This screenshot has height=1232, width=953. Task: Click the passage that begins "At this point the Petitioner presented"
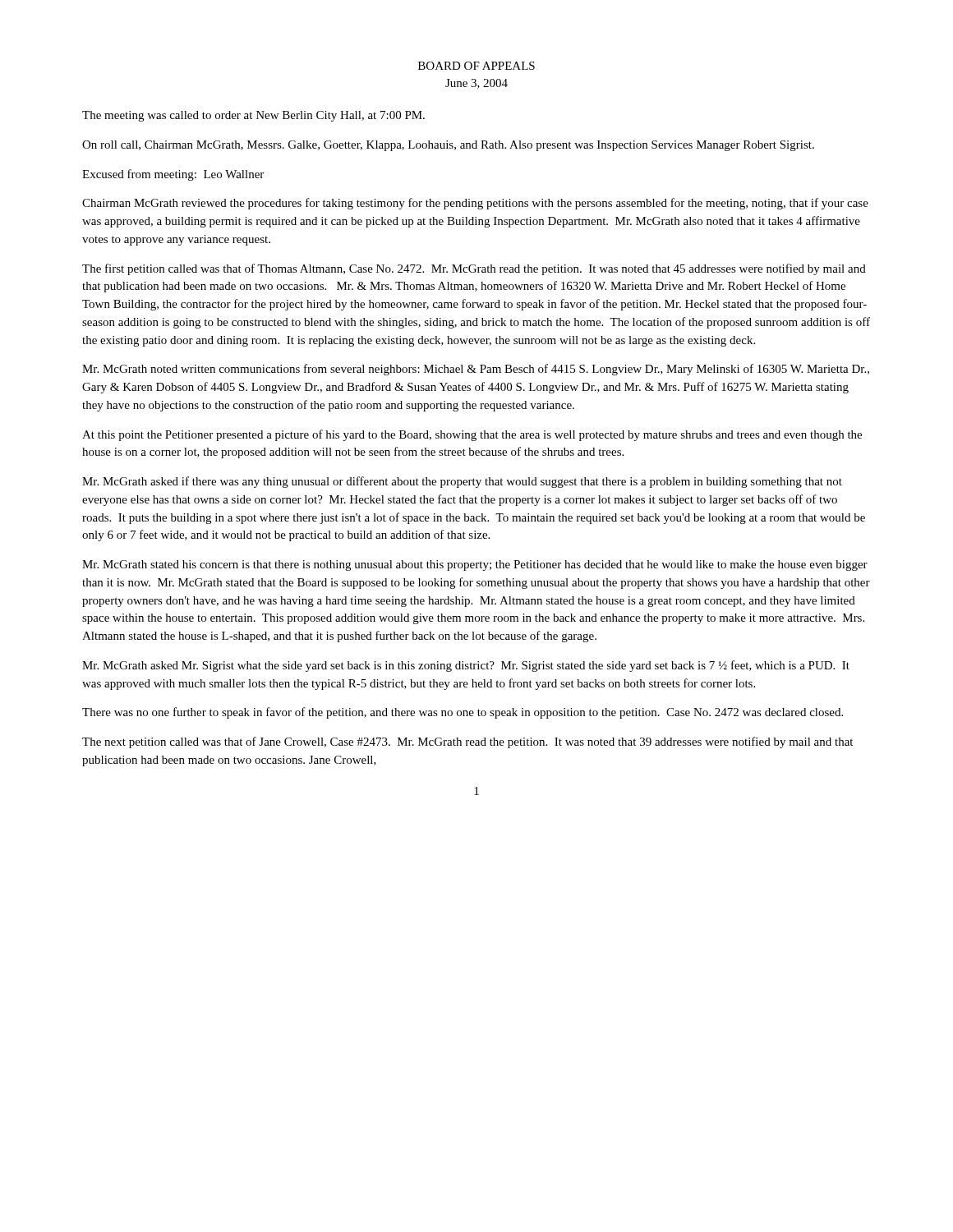[x=472, y=443]
